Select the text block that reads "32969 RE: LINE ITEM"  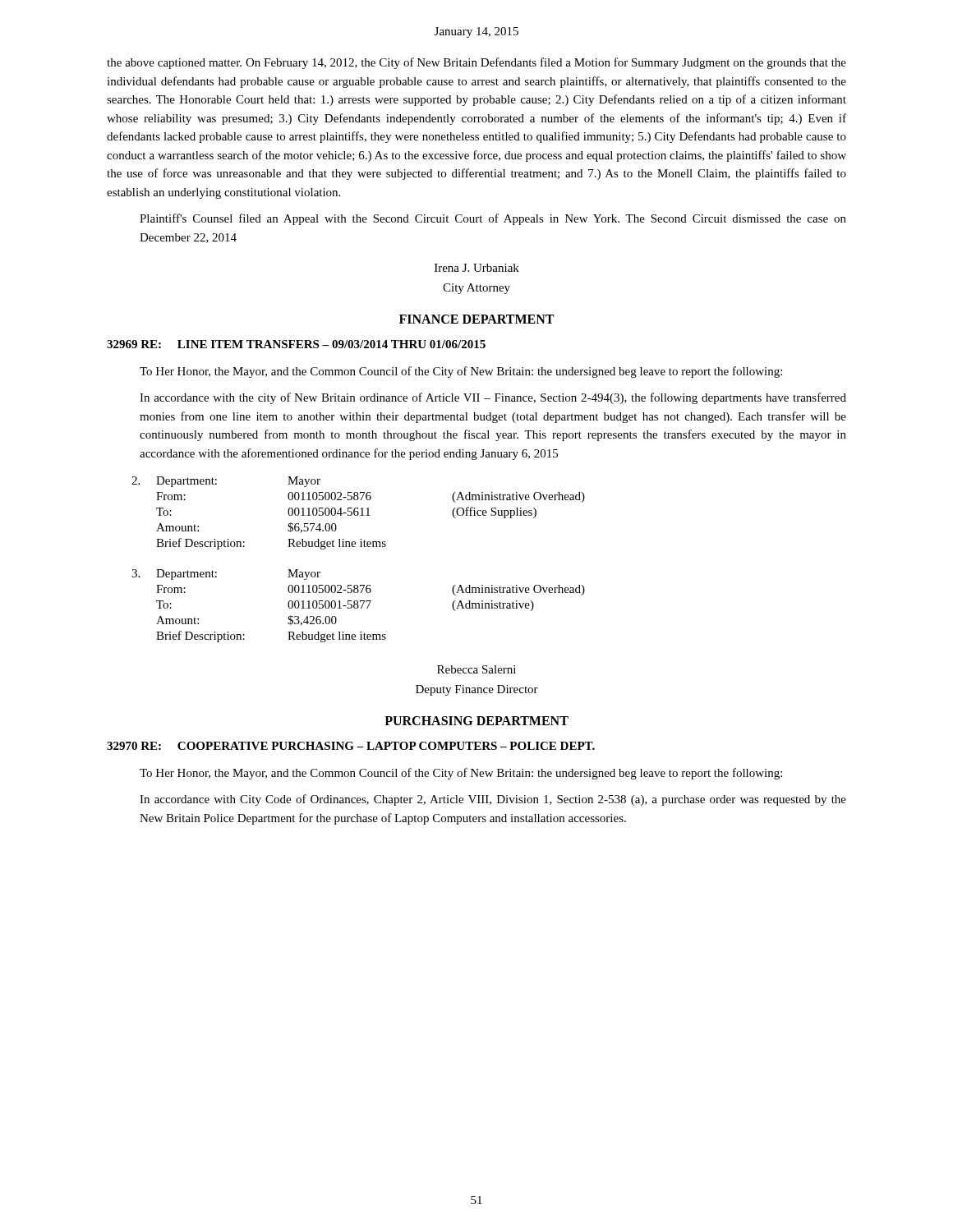pos(296,344)
